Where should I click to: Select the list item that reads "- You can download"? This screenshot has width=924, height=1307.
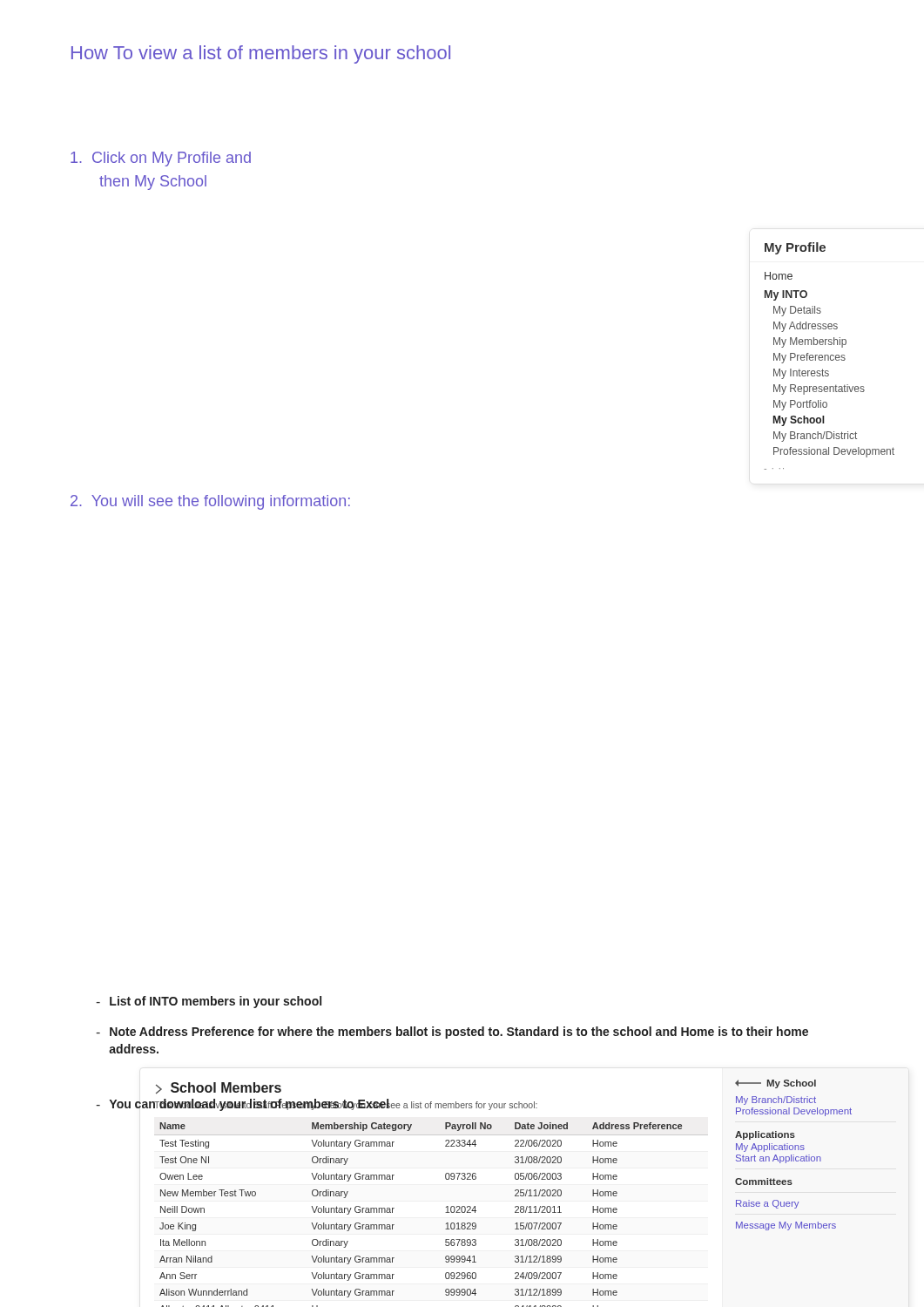point(453,1105)
